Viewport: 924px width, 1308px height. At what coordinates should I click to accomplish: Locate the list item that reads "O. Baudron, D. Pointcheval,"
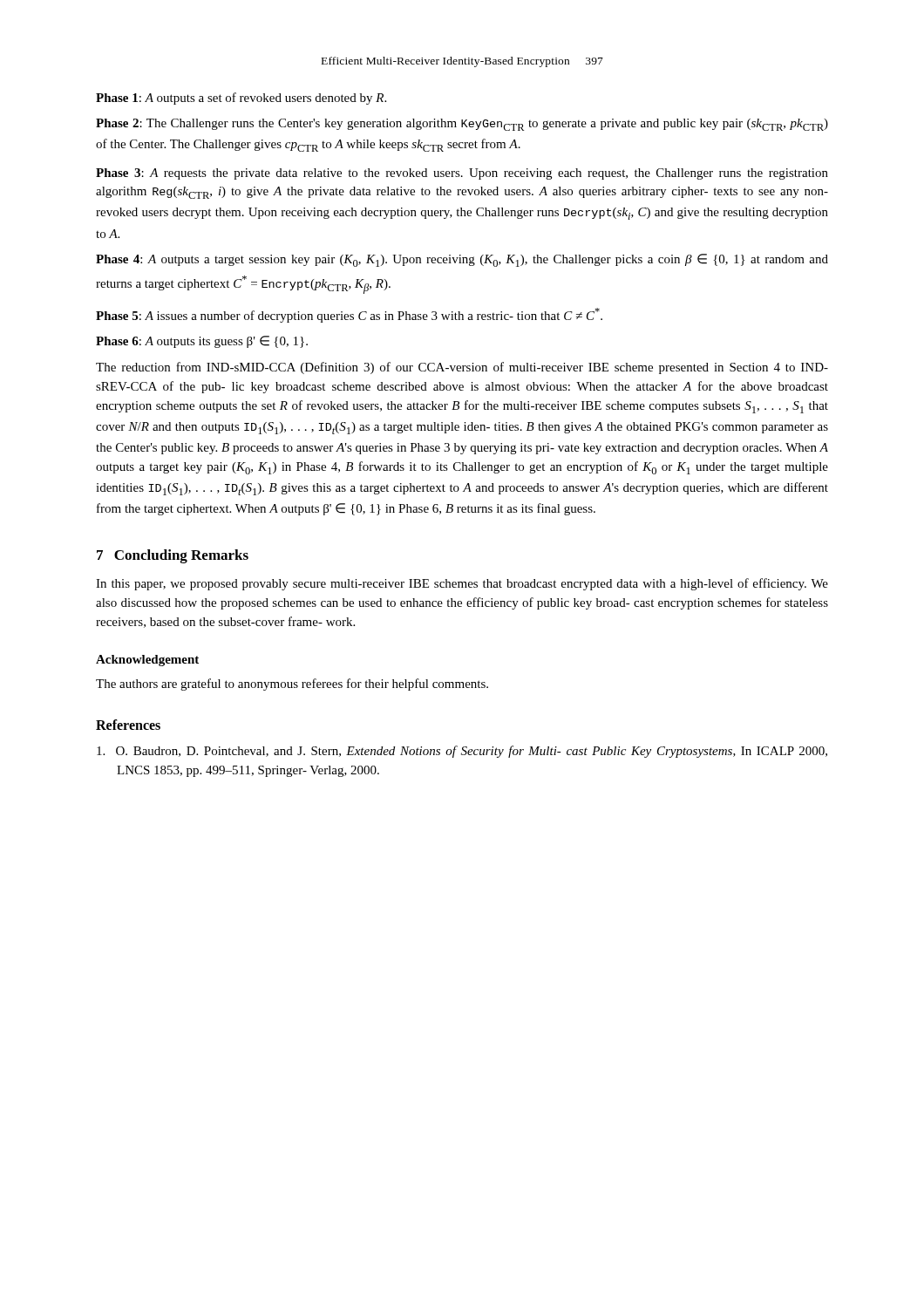coord(462,760)
